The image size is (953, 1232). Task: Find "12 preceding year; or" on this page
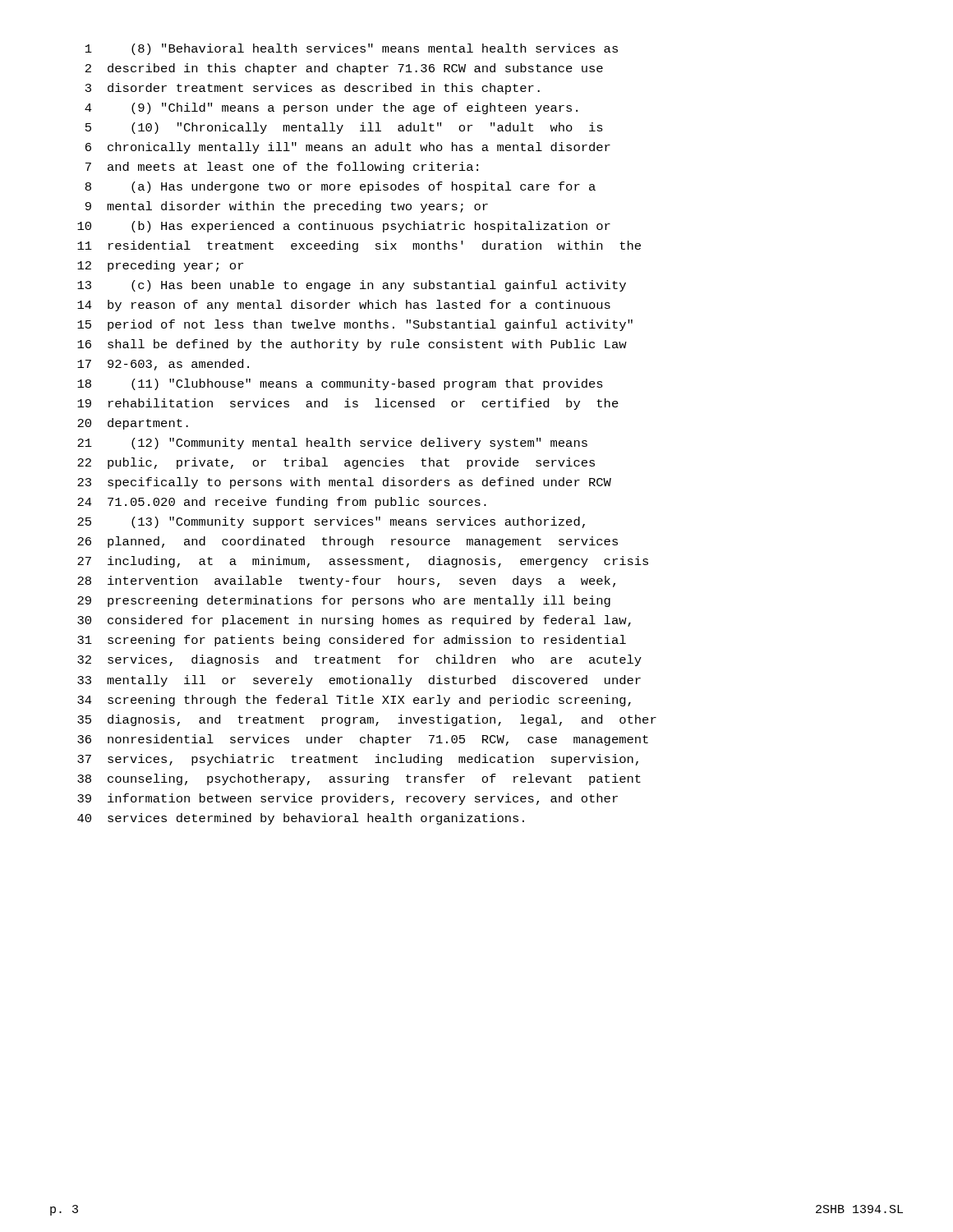(x=160, y=266)
